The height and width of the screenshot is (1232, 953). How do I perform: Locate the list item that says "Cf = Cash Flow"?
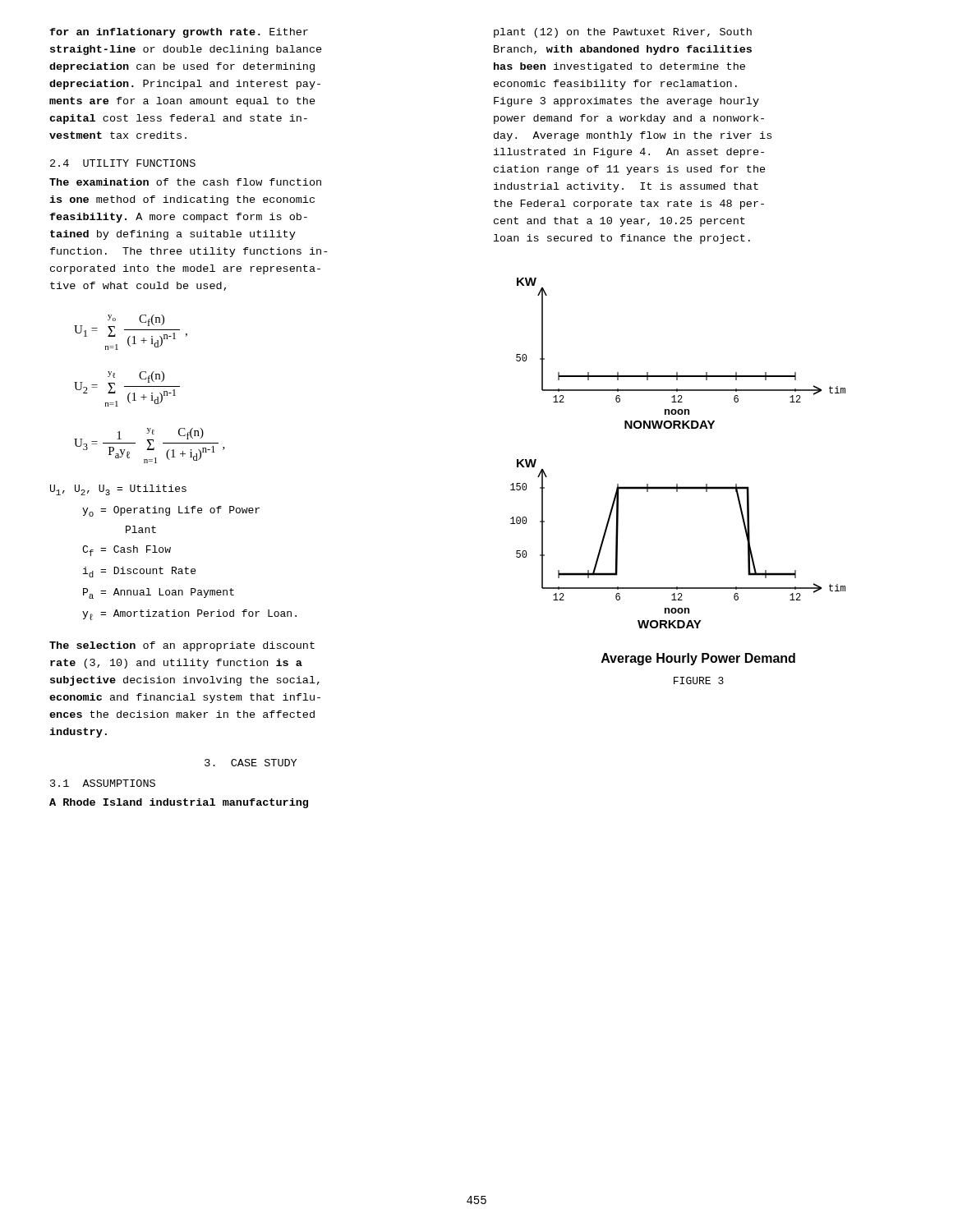(x=127, y=551)
